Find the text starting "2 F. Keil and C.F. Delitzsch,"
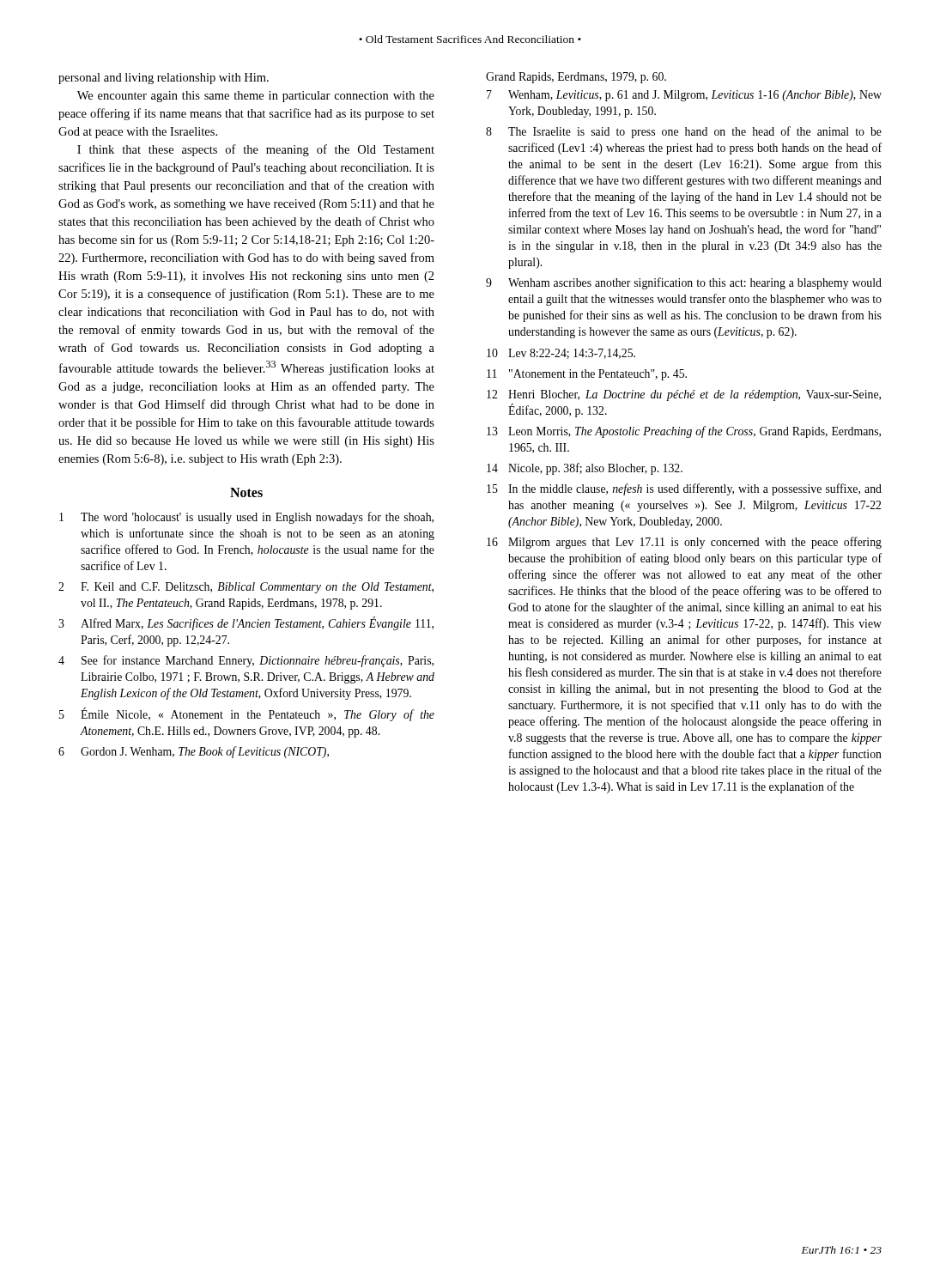The height and width of the screenshot is (1288, 940). pos(246,595)
